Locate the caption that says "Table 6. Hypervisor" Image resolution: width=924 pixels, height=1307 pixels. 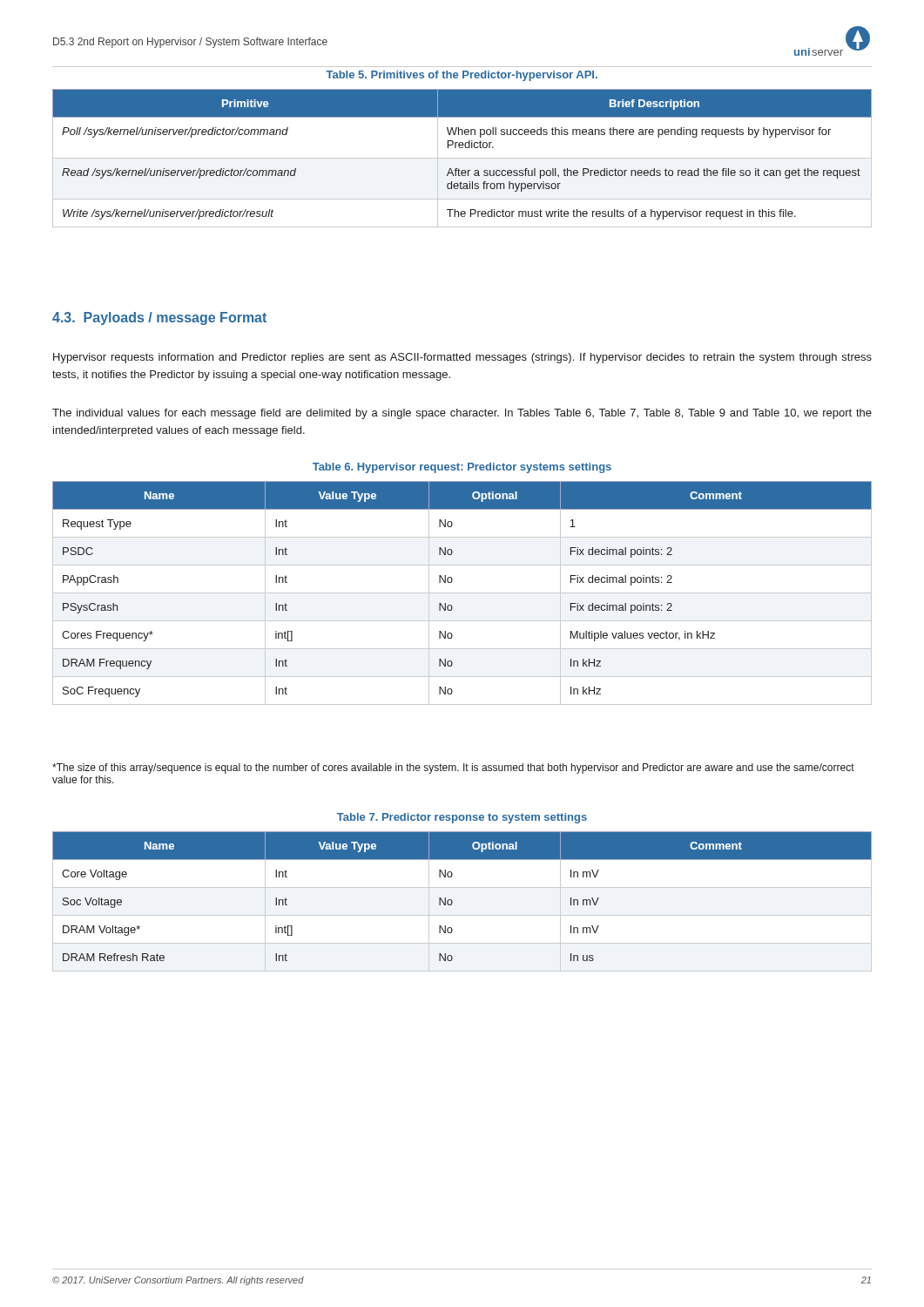462,467
